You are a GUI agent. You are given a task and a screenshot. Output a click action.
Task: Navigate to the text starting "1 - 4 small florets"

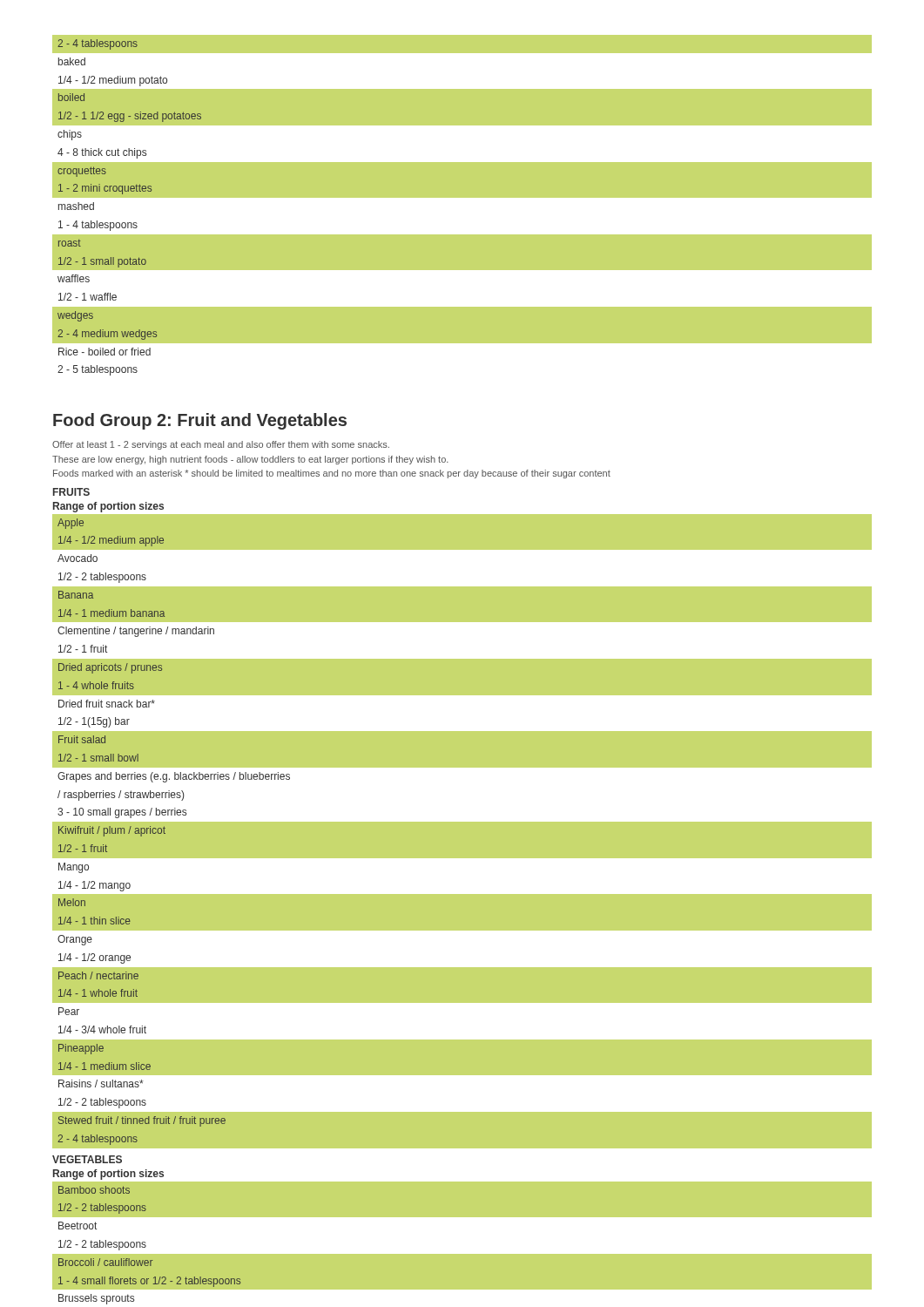pyautogui.click(x=149, y=1280)
